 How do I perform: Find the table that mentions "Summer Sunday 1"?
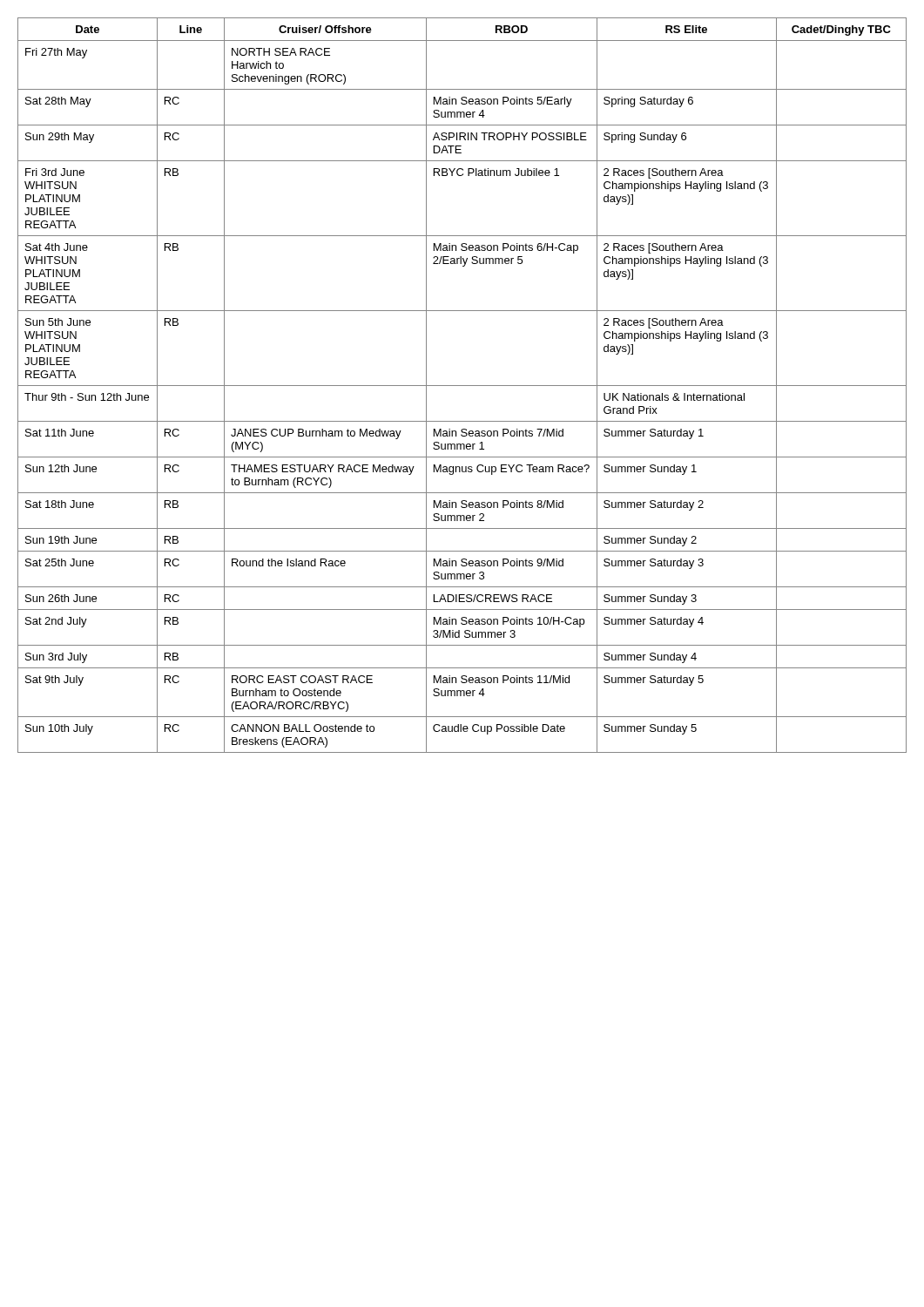click(x=462, y=385)
